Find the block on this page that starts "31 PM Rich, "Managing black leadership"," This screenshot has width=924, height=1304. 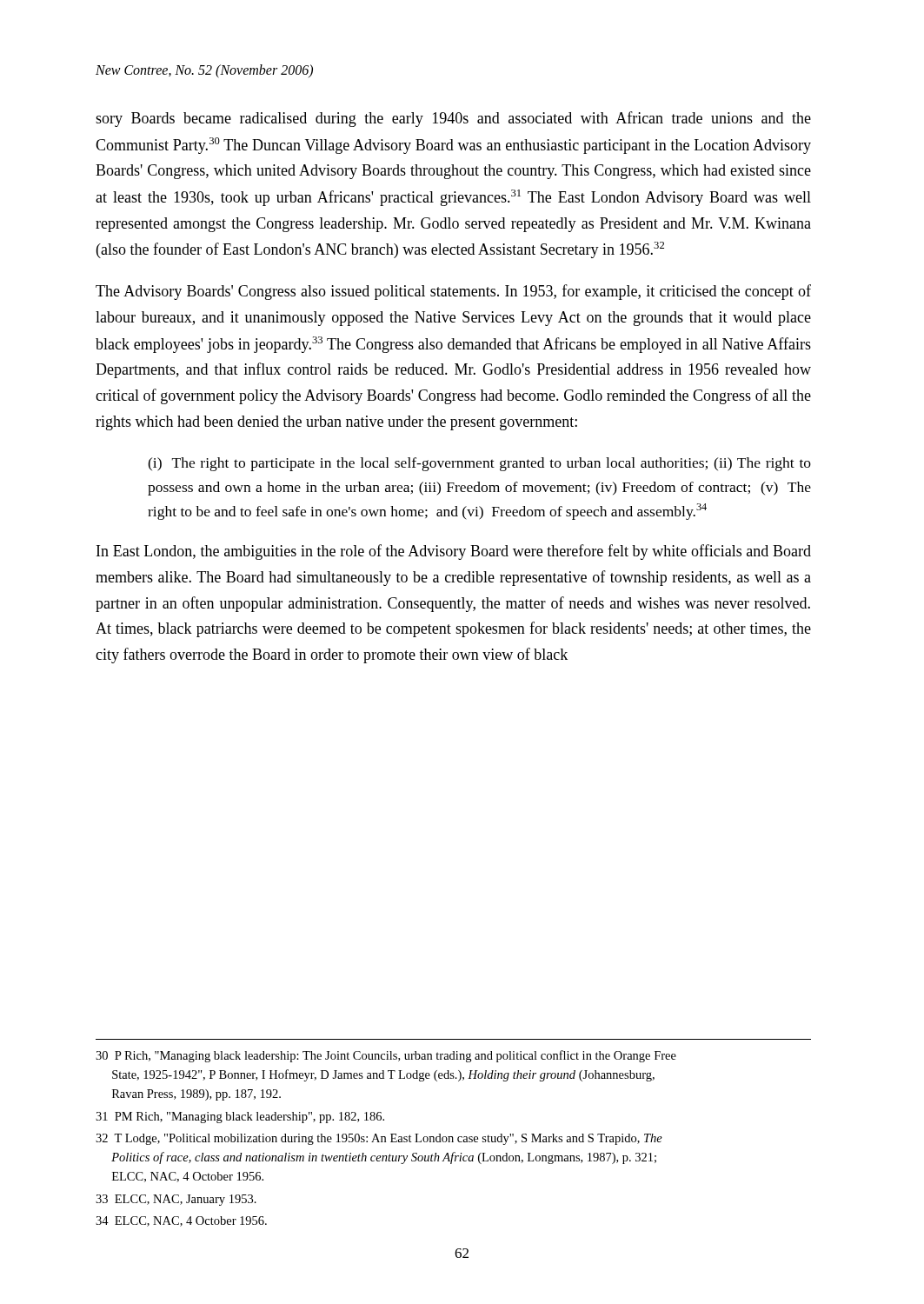[240, 1116]
